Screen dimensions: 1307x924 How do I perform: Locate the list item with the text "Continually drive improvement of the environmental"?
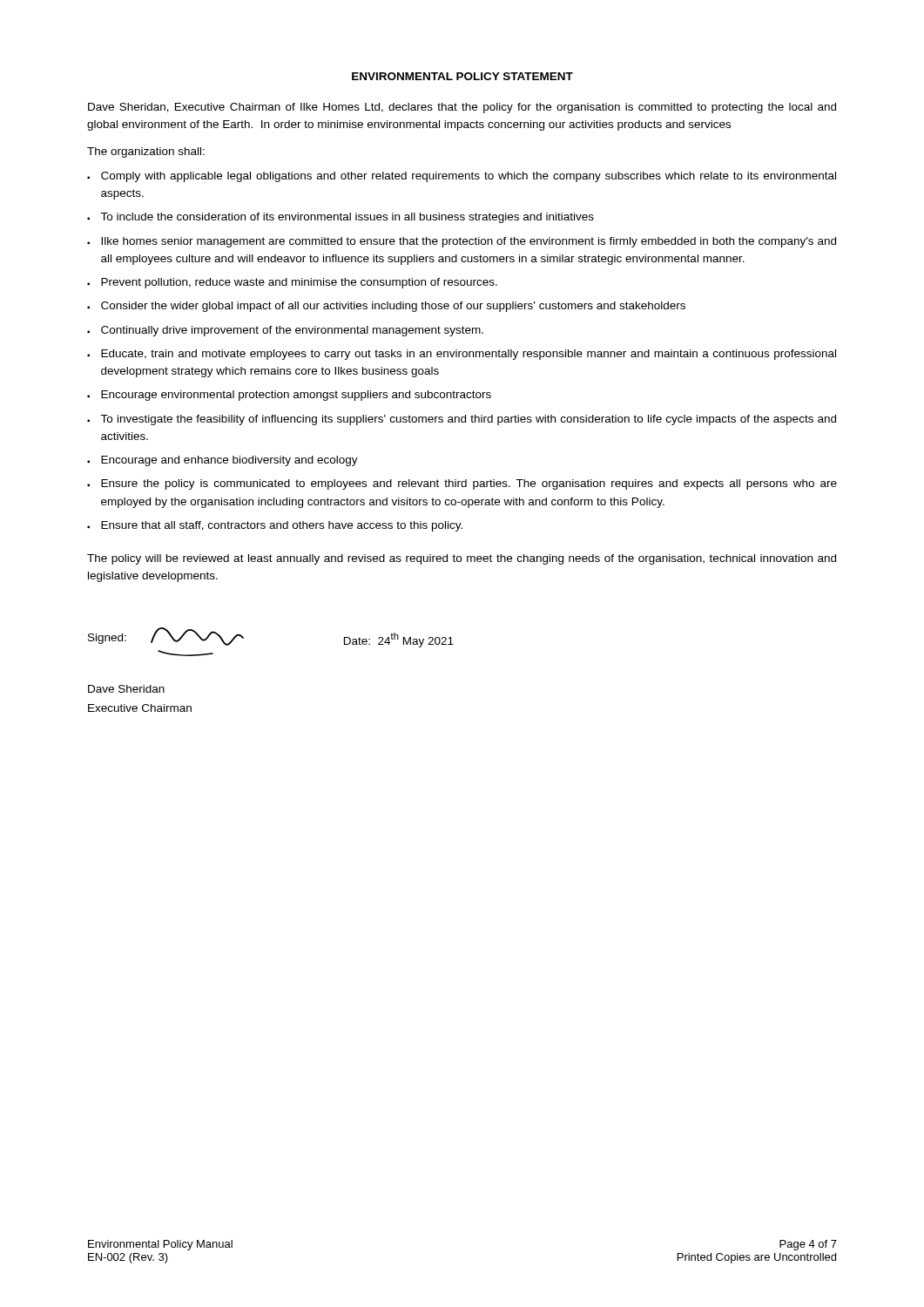coord(469,330)
